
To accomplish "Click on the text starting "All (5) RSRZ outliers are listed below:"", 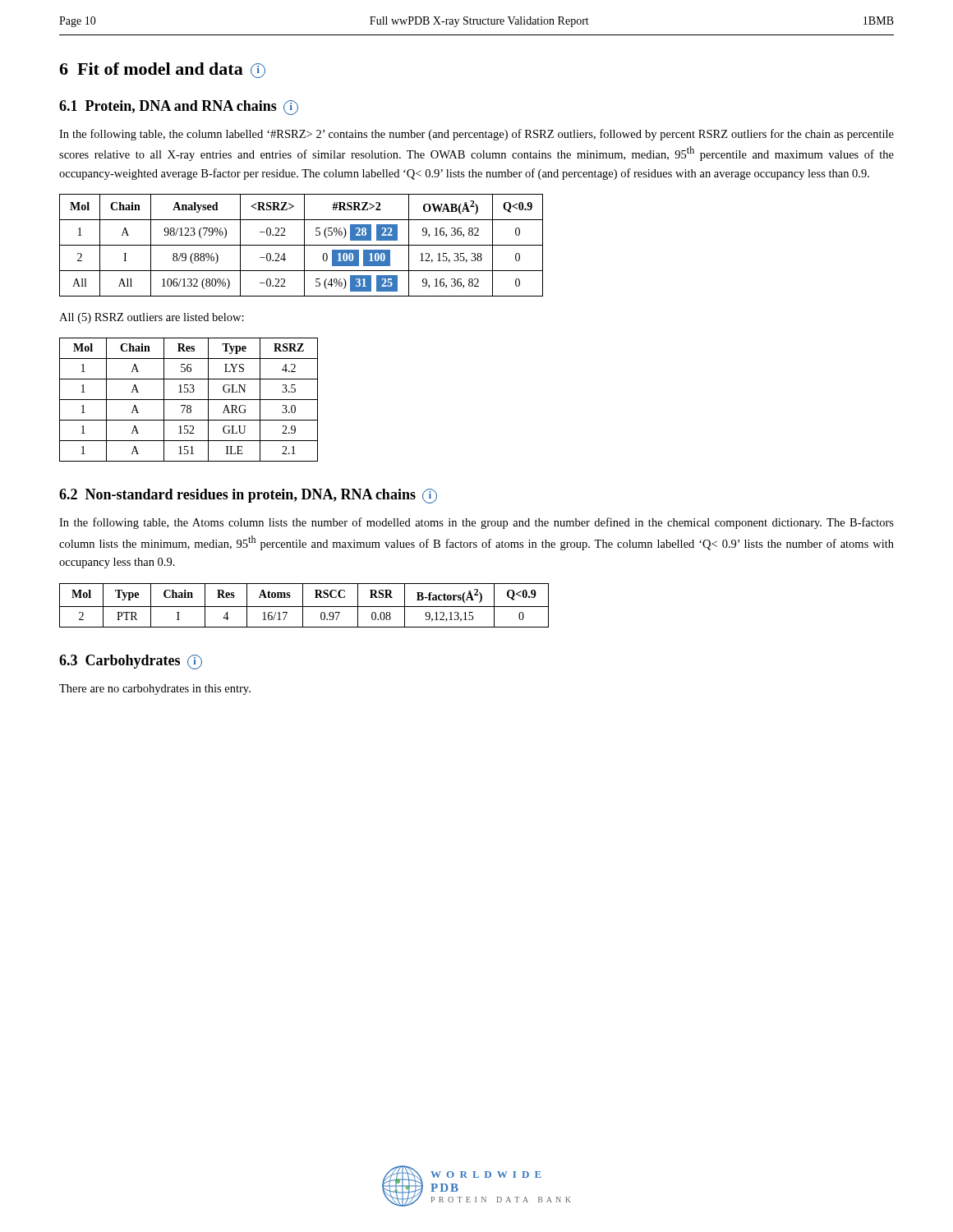I will [152, 317].
